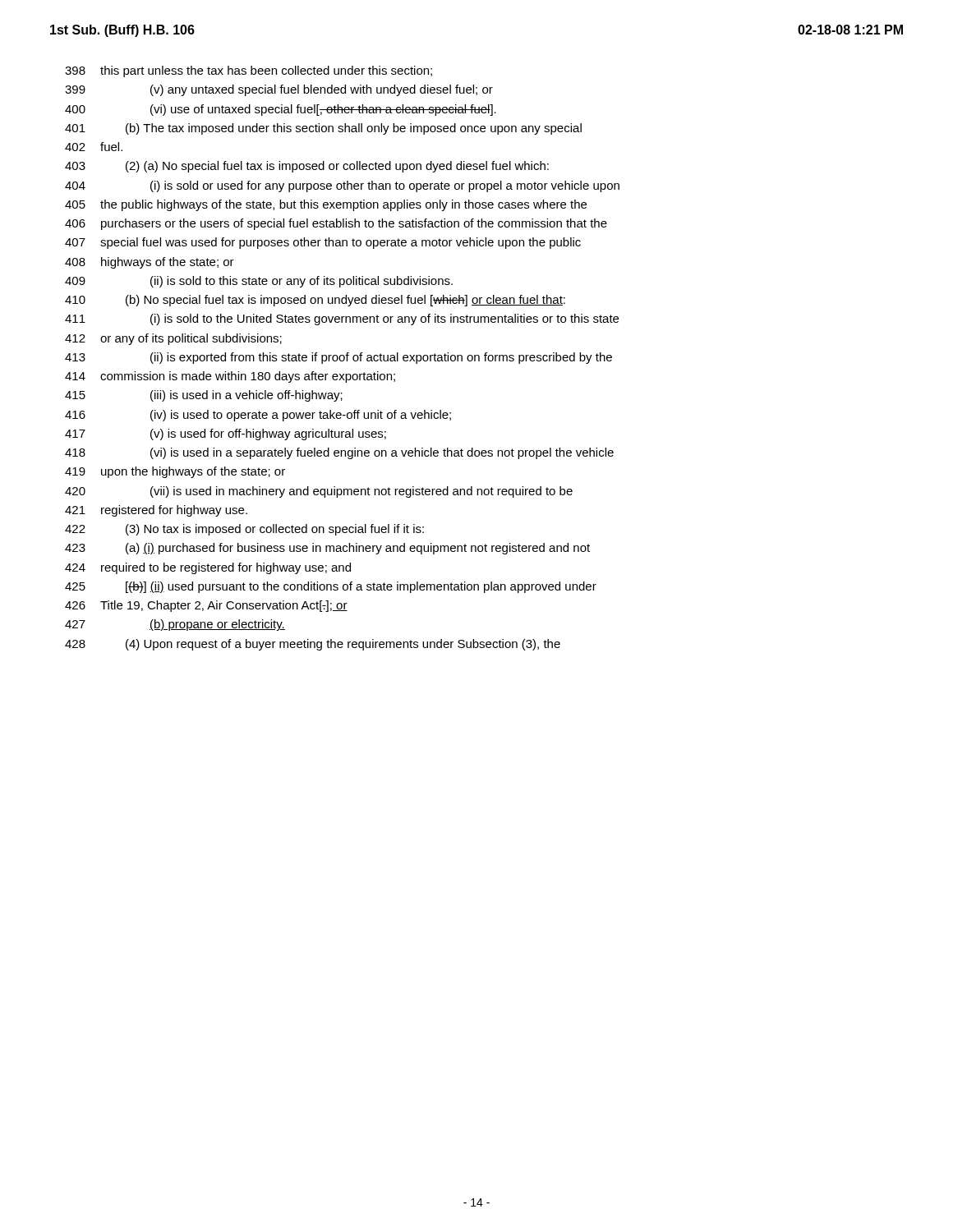
Task: Point to the text block starting "411 (i) is sold to the"
Action: [x=476, y=319]
